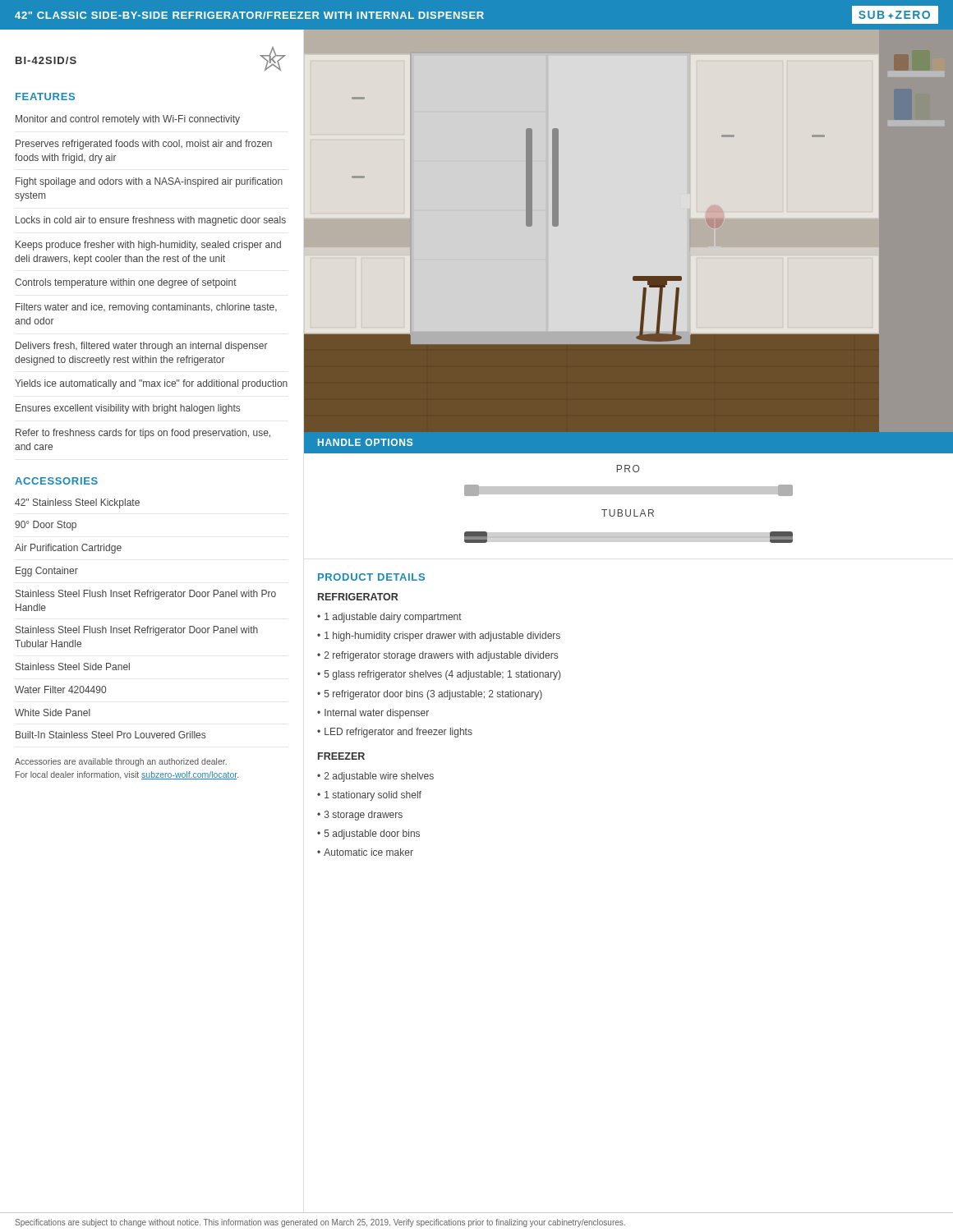Viewport: 953px width, 1232px height.
Task: Click on the title with the text "BI-42SID/S K"
Action: click(48, 58)
